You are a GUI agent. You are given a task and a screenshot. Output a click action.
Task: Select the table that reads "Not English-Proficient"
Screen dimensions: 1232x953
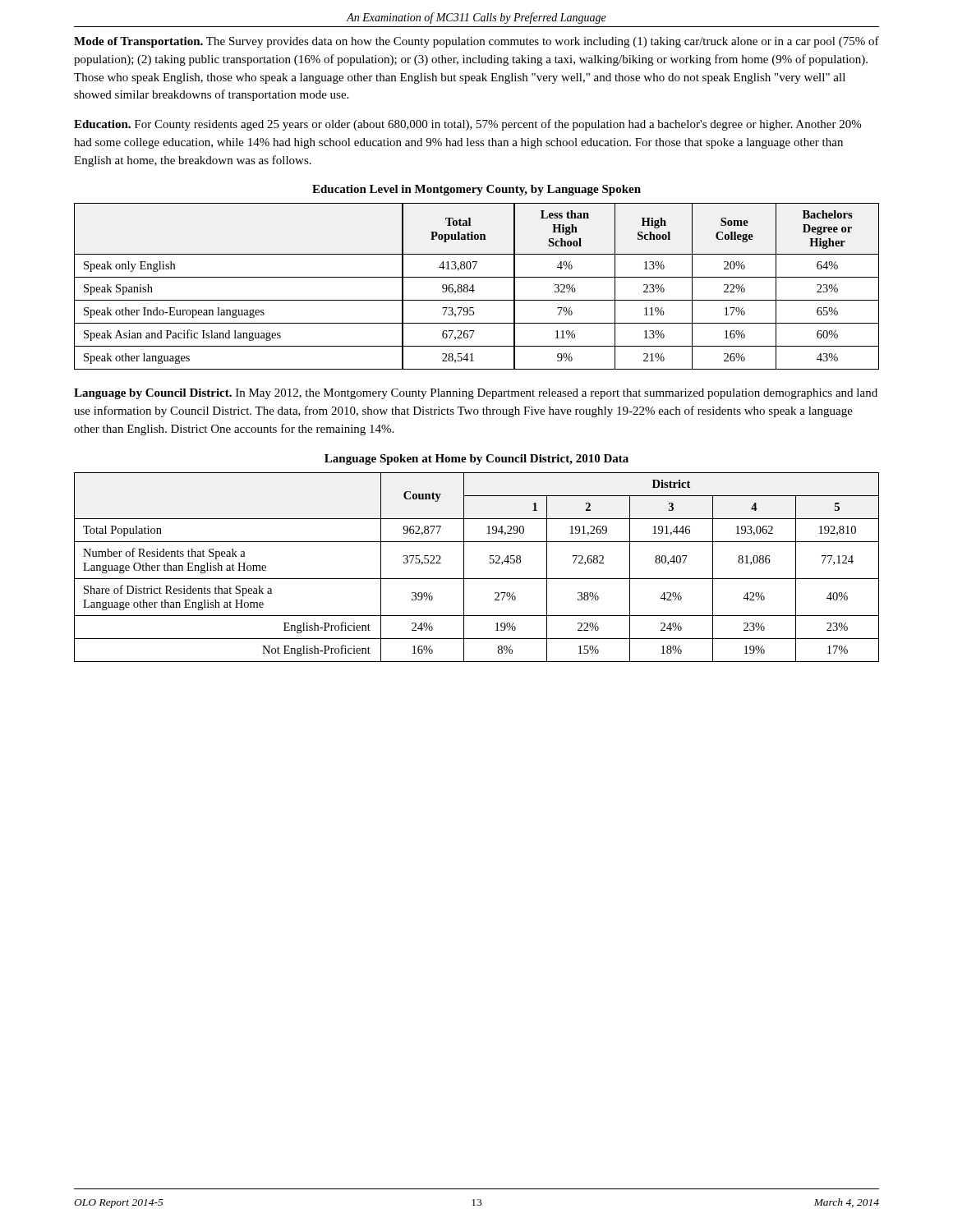(x=476, y=567)
